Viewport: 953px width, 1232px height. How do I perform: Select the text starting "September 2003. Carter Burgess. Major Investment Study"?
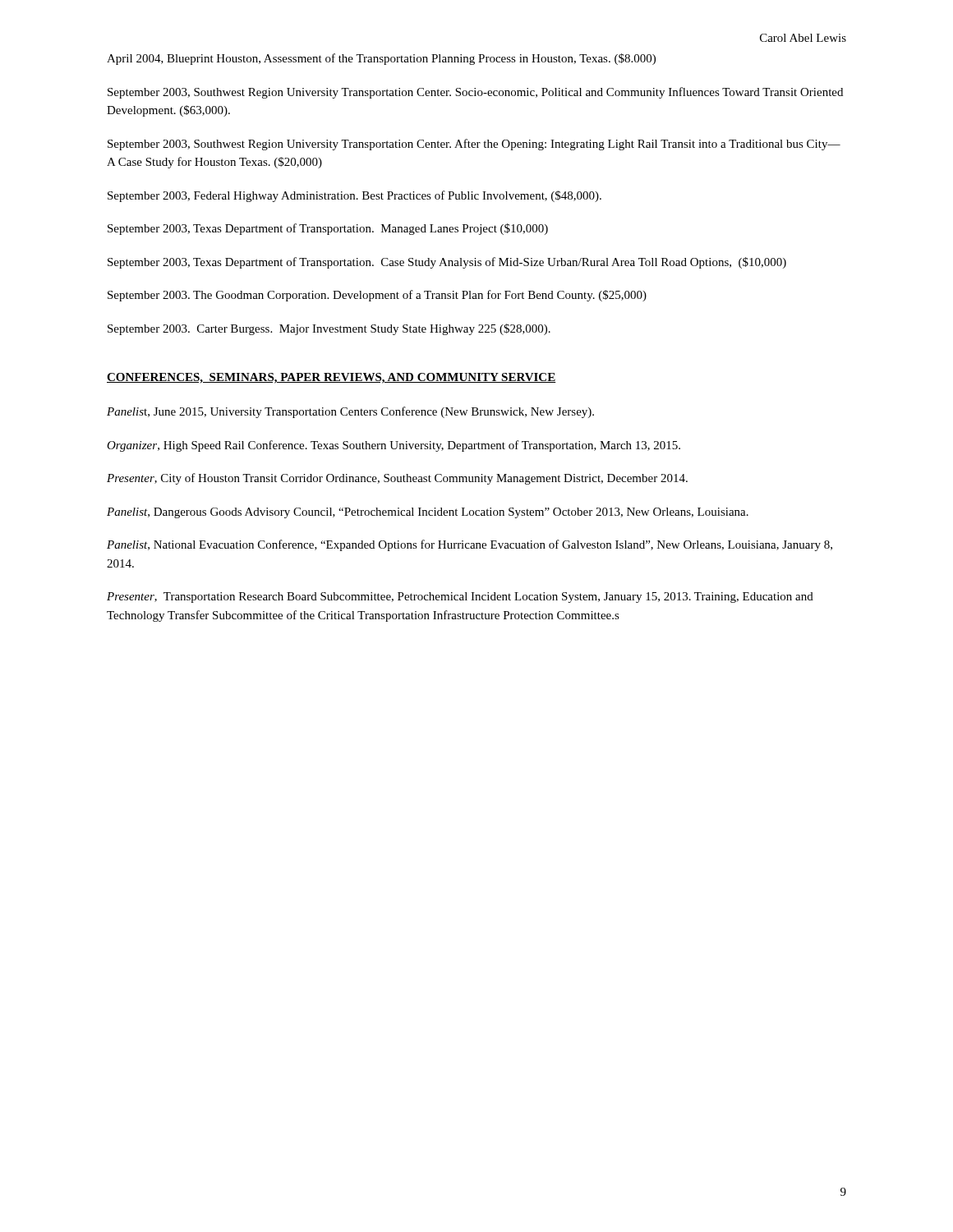[x=329, y=328]
